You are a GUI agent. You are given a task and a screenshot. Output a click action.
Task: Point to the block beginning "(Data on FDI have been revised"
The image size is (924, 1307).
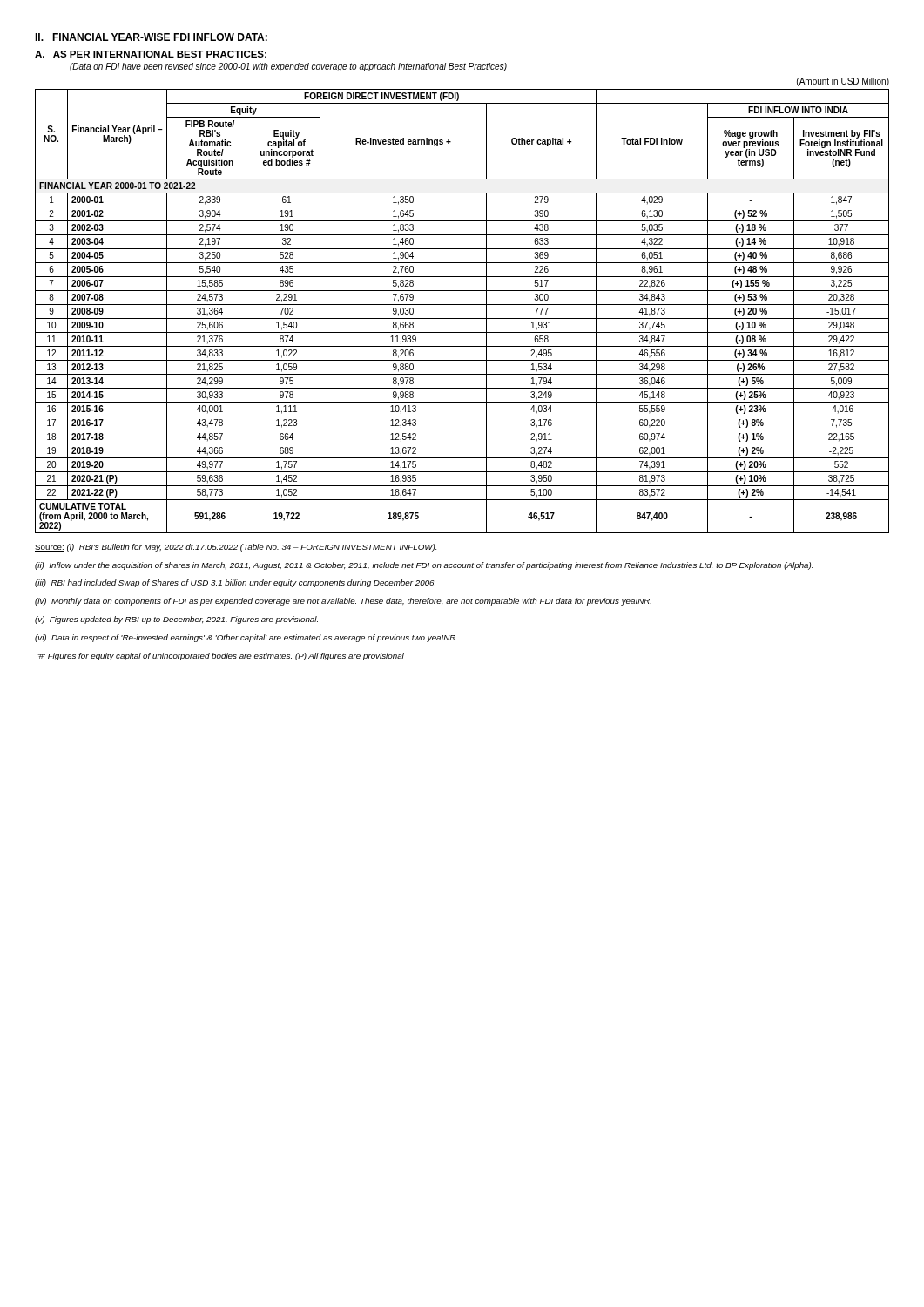tap(288, 67)
